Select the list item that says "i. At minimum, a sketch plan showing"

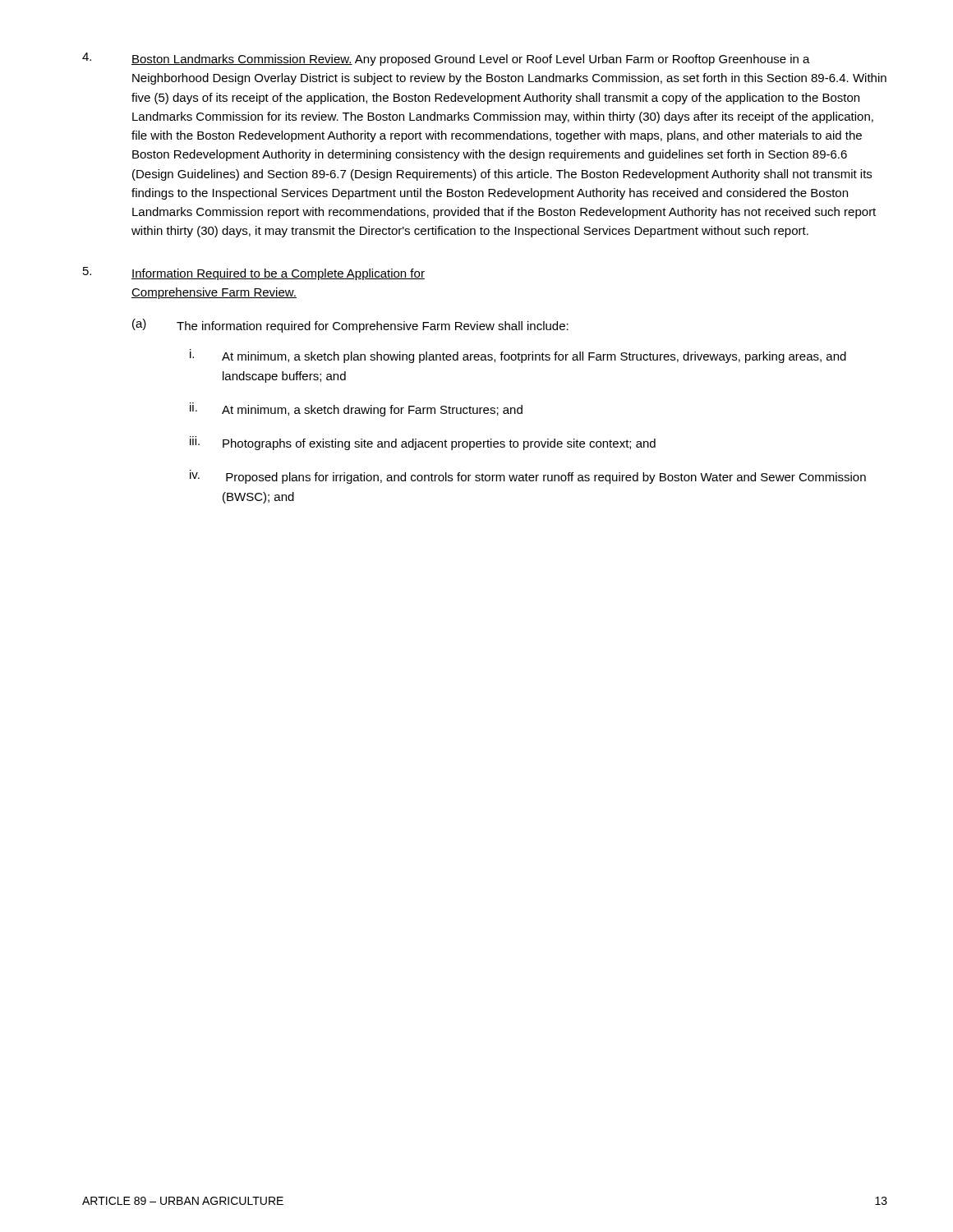click(538, 366)
